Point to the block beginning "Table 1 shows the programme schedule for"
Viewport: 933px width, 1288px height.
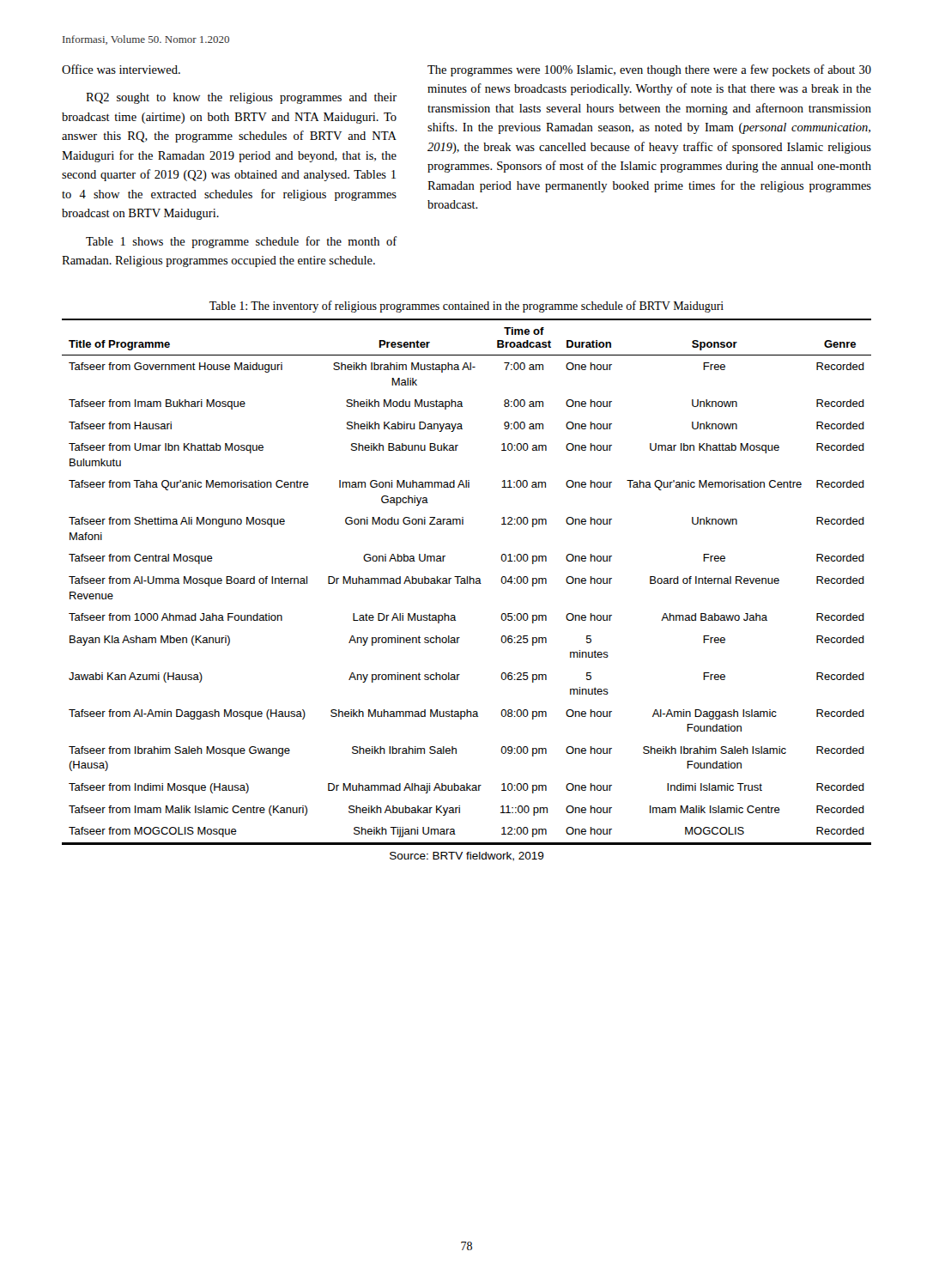(x=229, y=251)
